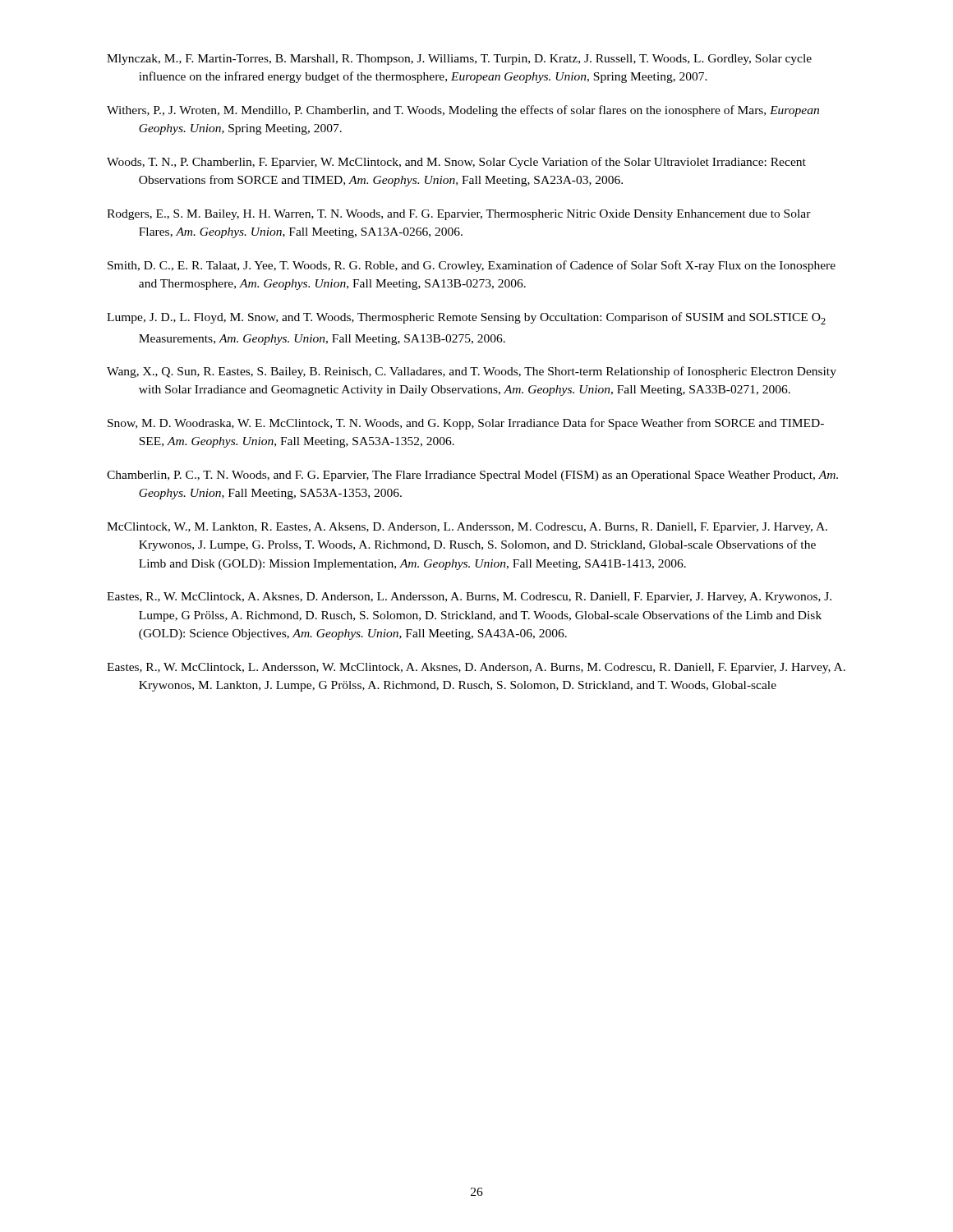This screenshot has height=1232, width=953.
Task: Where is the passage that starts "Chamberlin, P. C.,"?
Action: click(x=473, y=483)
